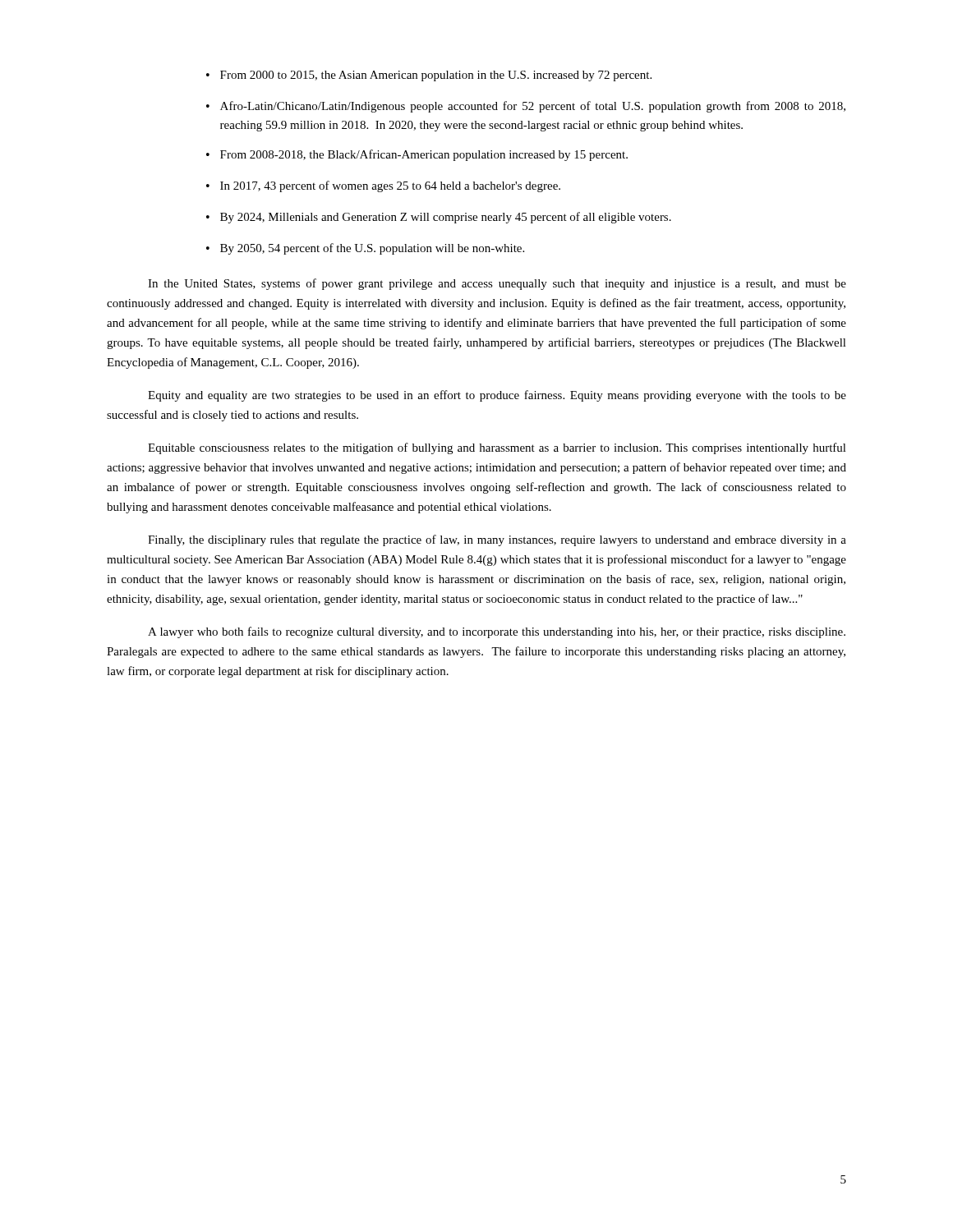The image size is (953, 1232).
Task: Find the text starting "By 2050, 54 percent of the U.S. population"
Action: (x=373, y=248)
